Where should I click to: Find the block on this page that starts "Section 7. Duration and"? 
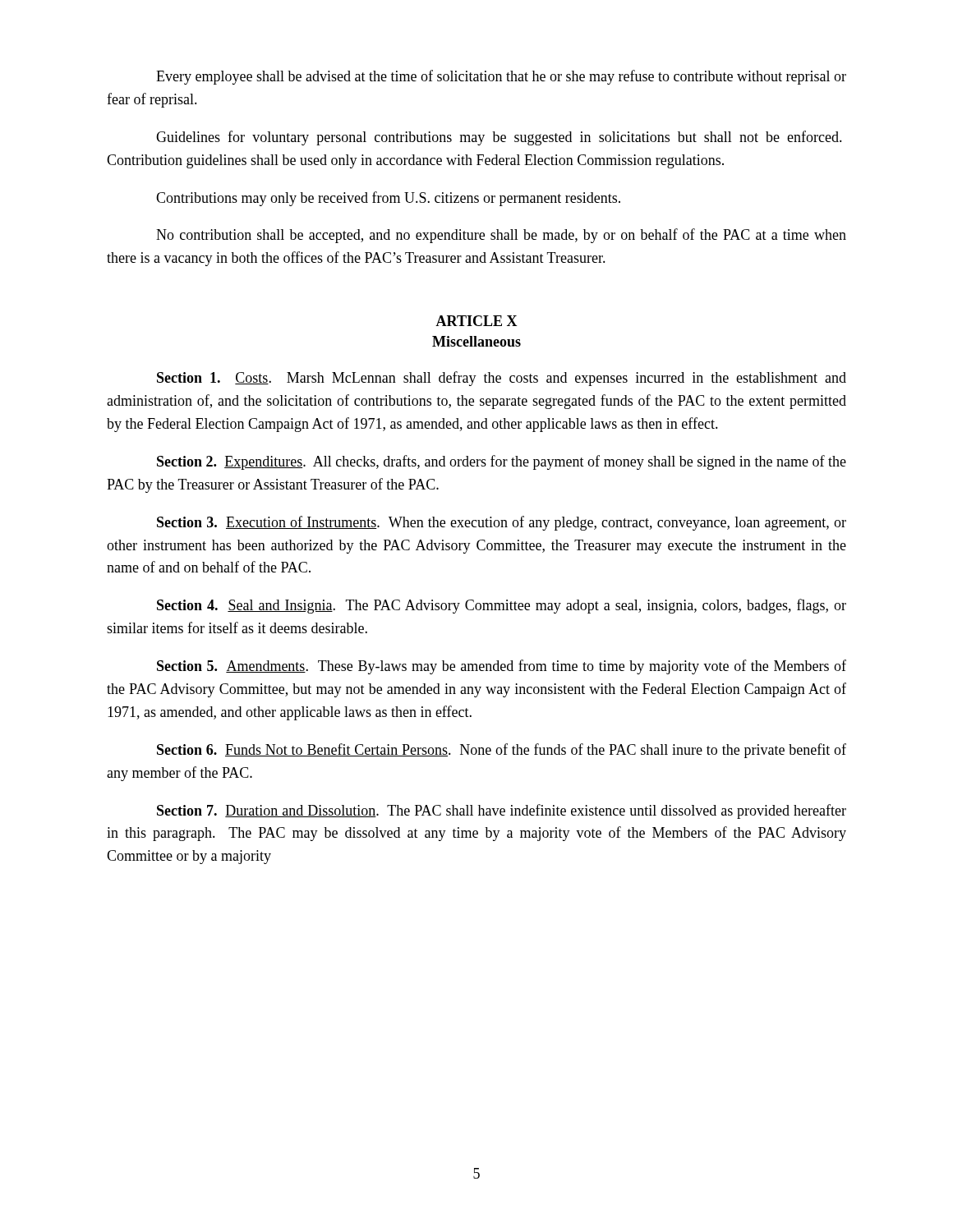click(x=476, y=833)
